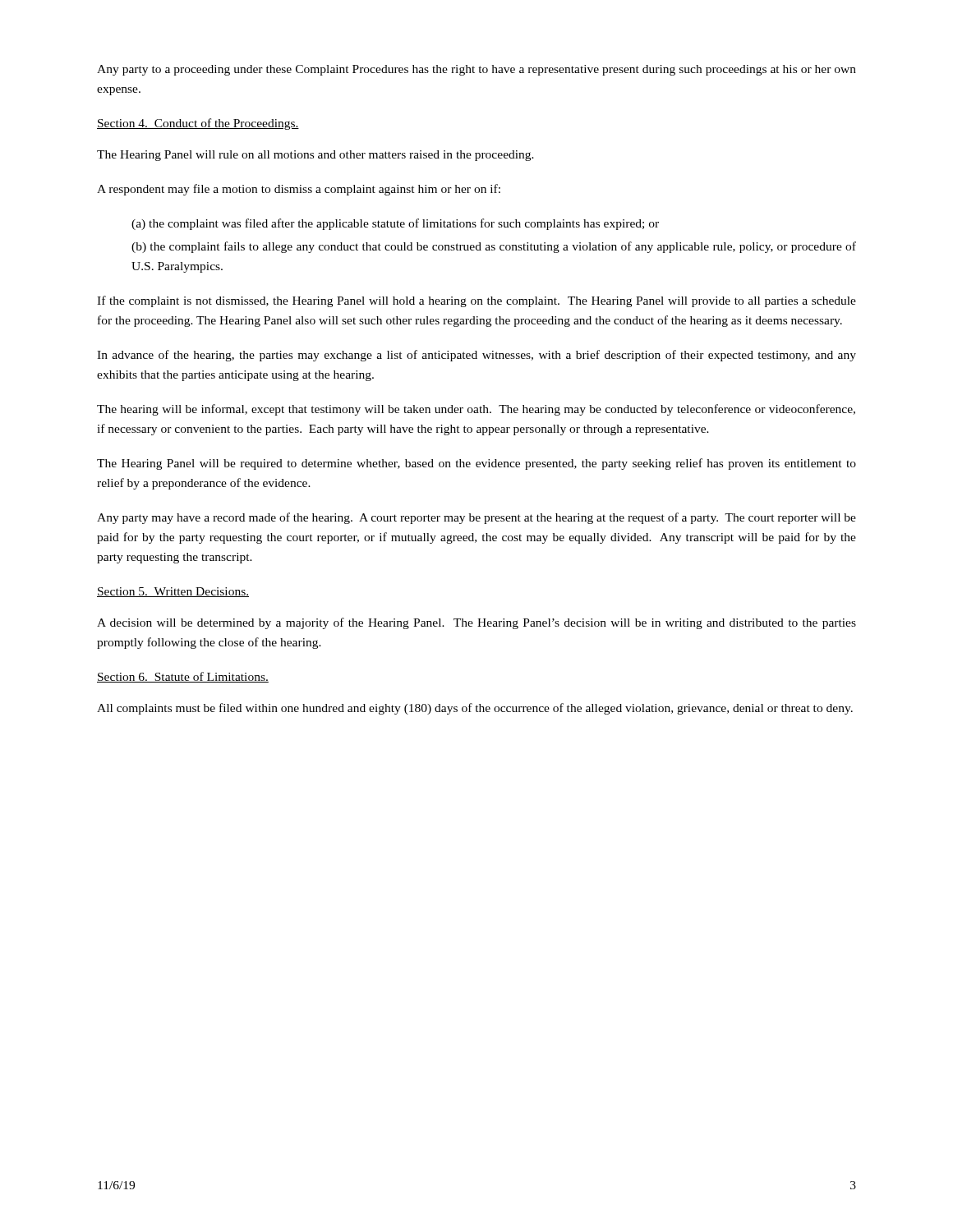Find the element starting "(a) the complaint was filed after"

tap(395, 223)
